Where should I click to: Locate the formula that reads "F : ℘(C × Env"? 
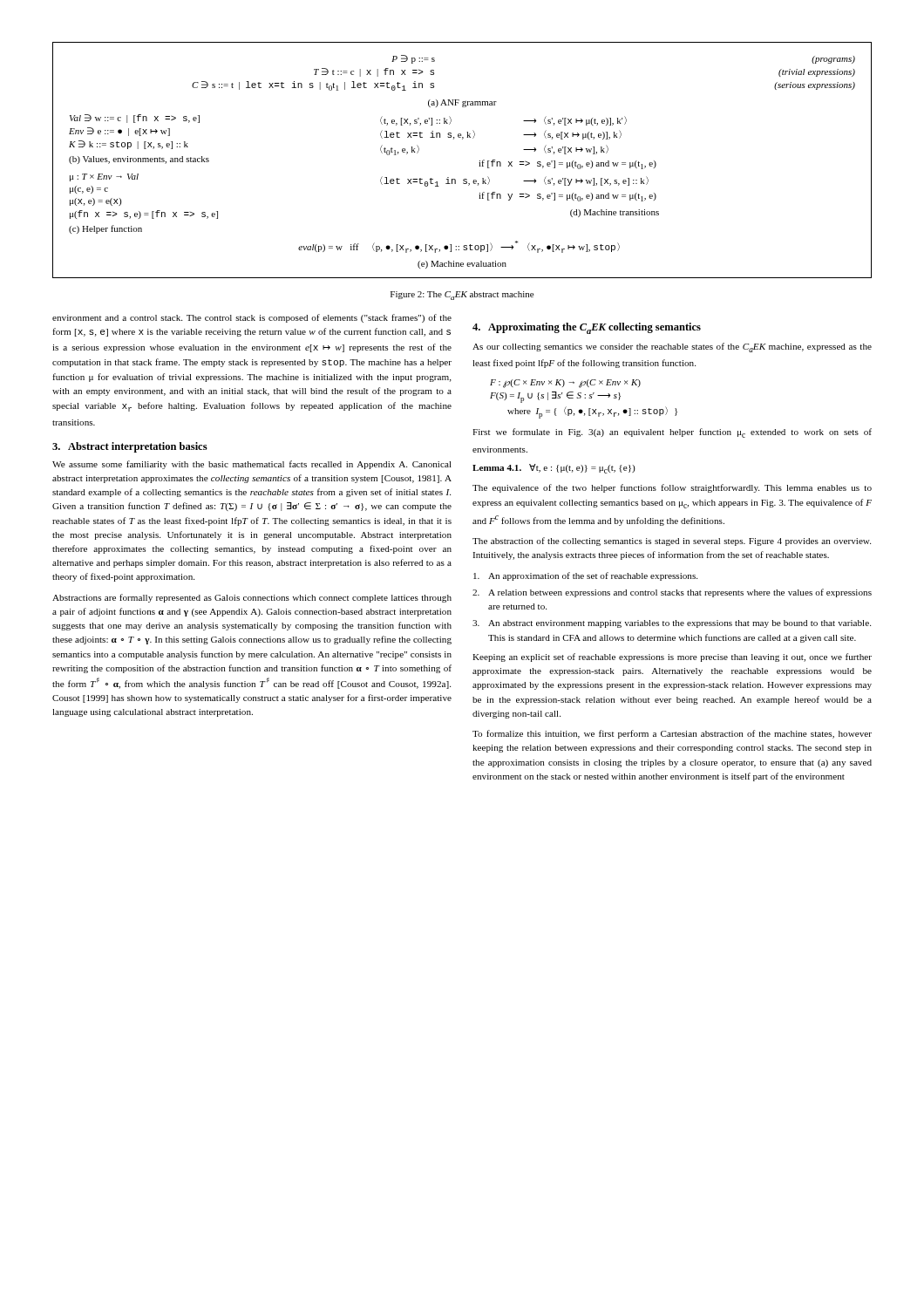point(565,382)
